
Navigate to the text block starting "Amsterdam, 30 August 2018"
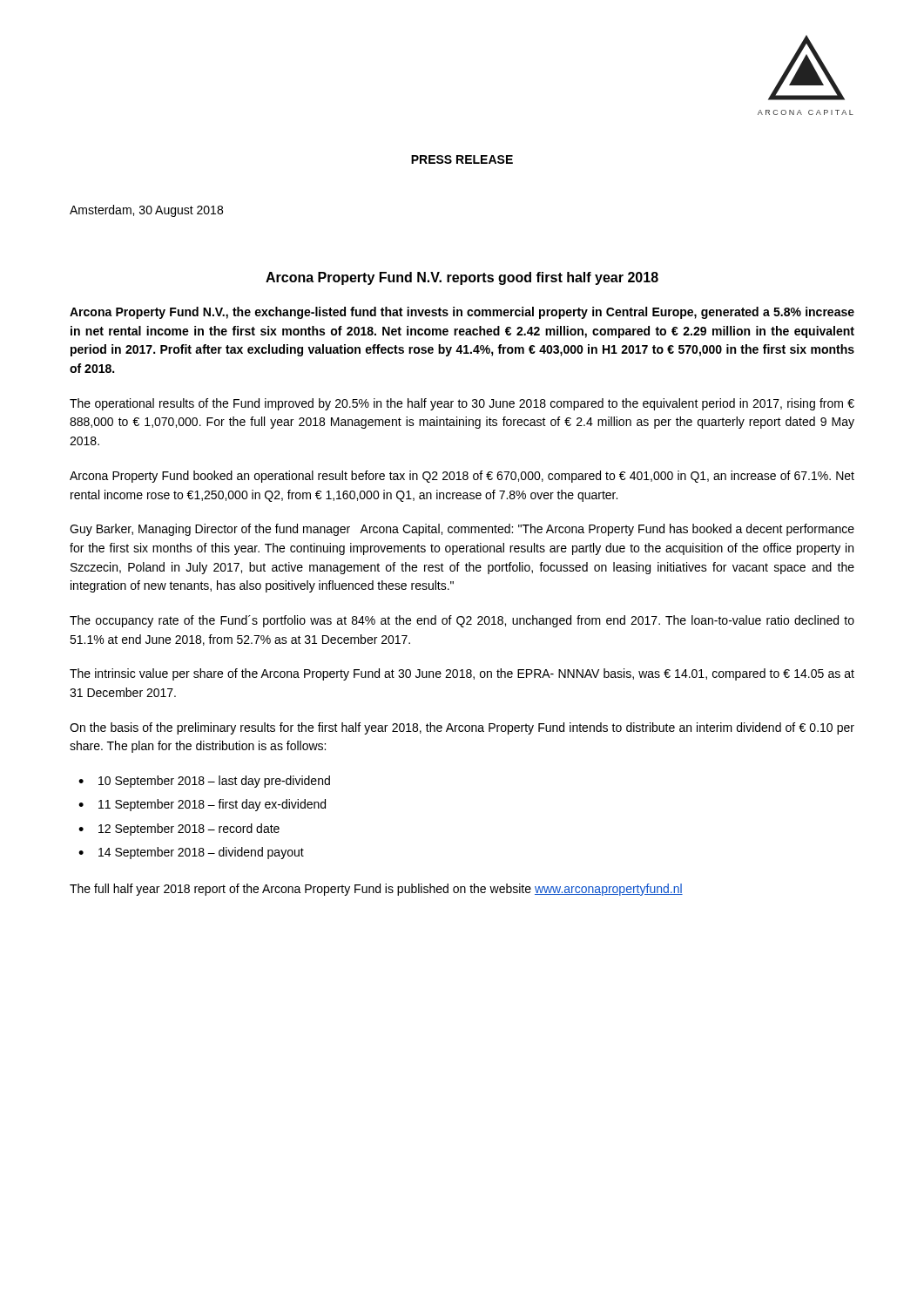pos(147,210)
